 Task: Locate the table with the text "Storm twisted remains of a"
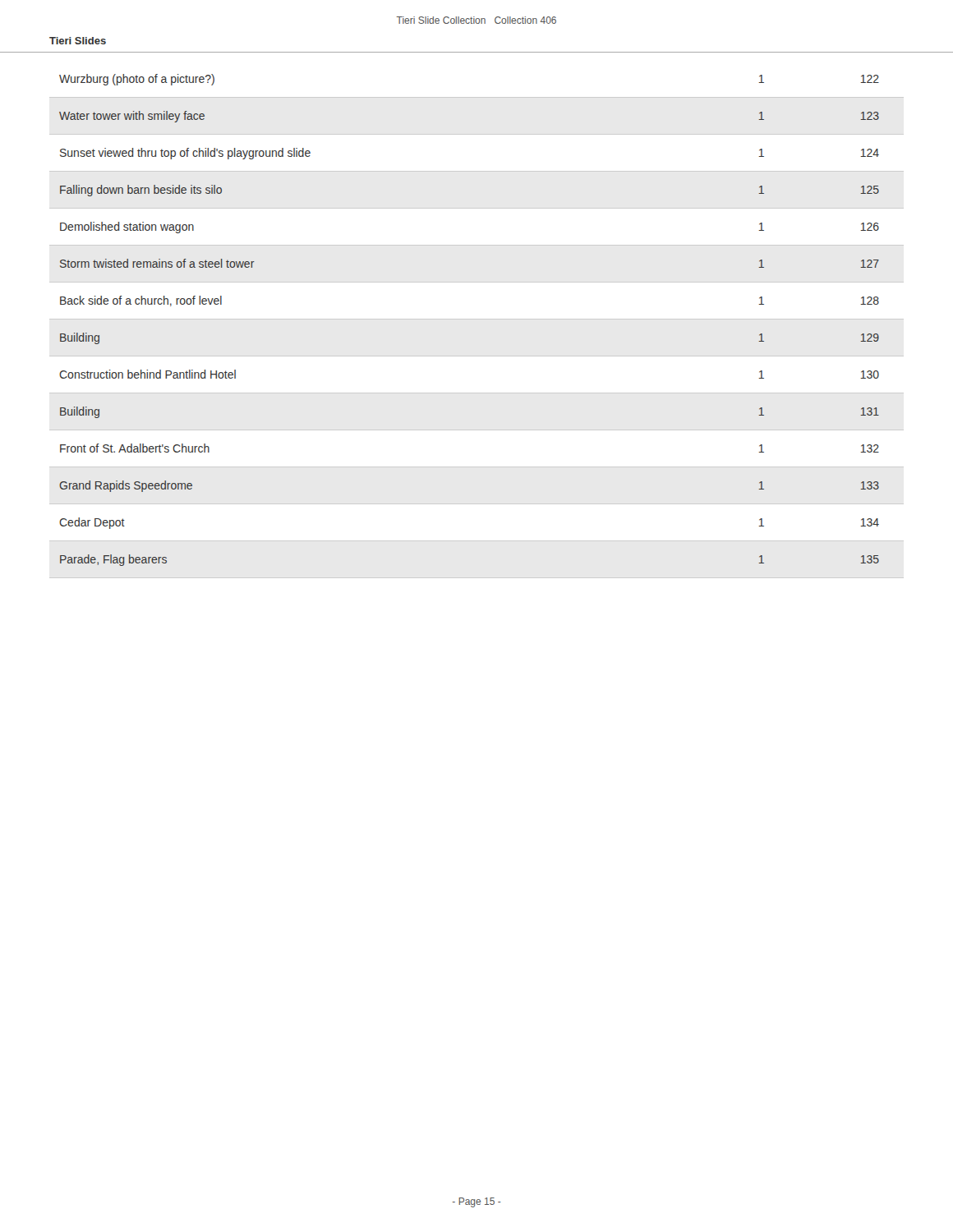[476, 319]
